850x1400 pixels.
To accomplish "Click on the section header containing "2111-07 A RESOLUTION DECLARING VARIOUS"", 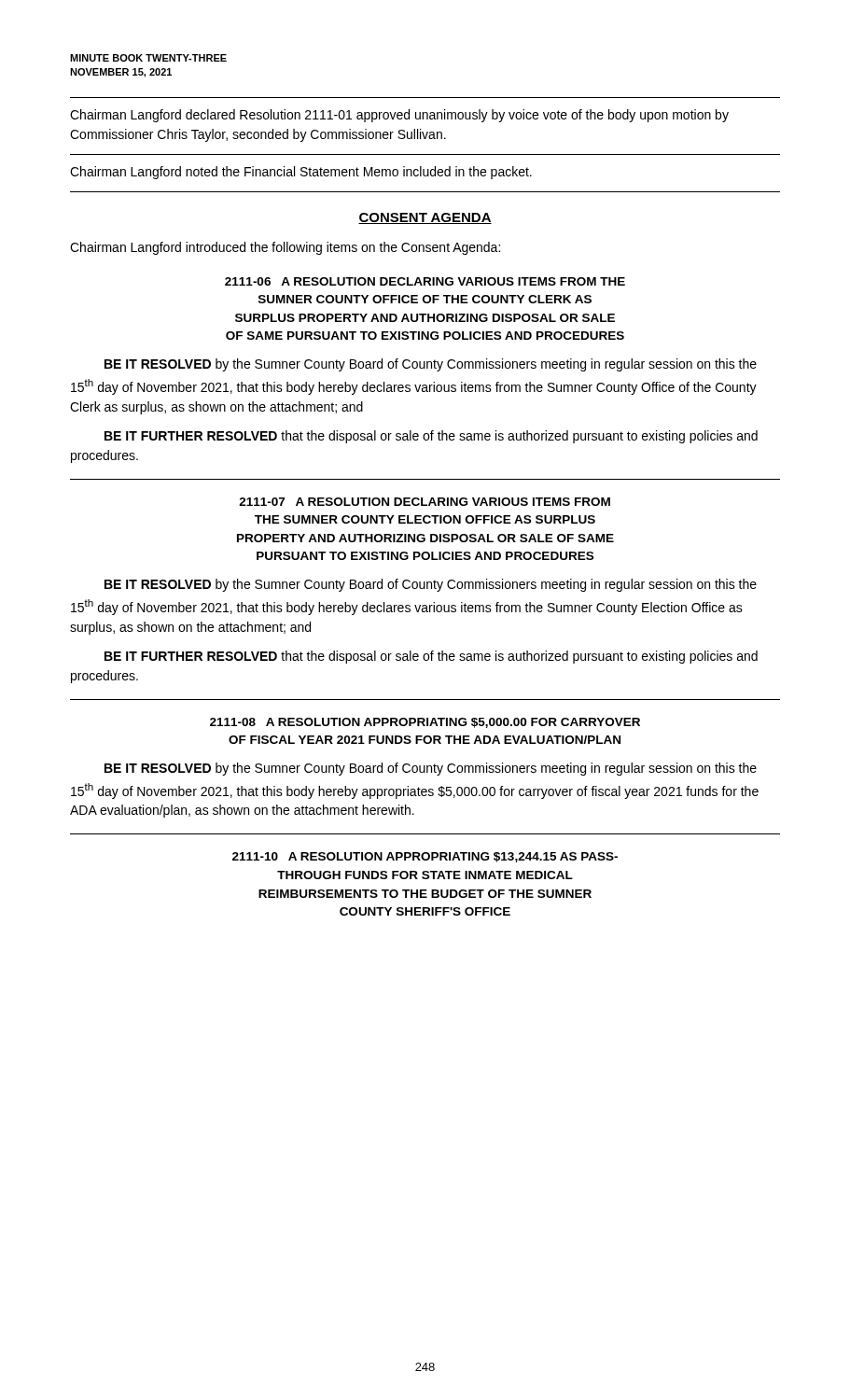I will pos(425,528).
